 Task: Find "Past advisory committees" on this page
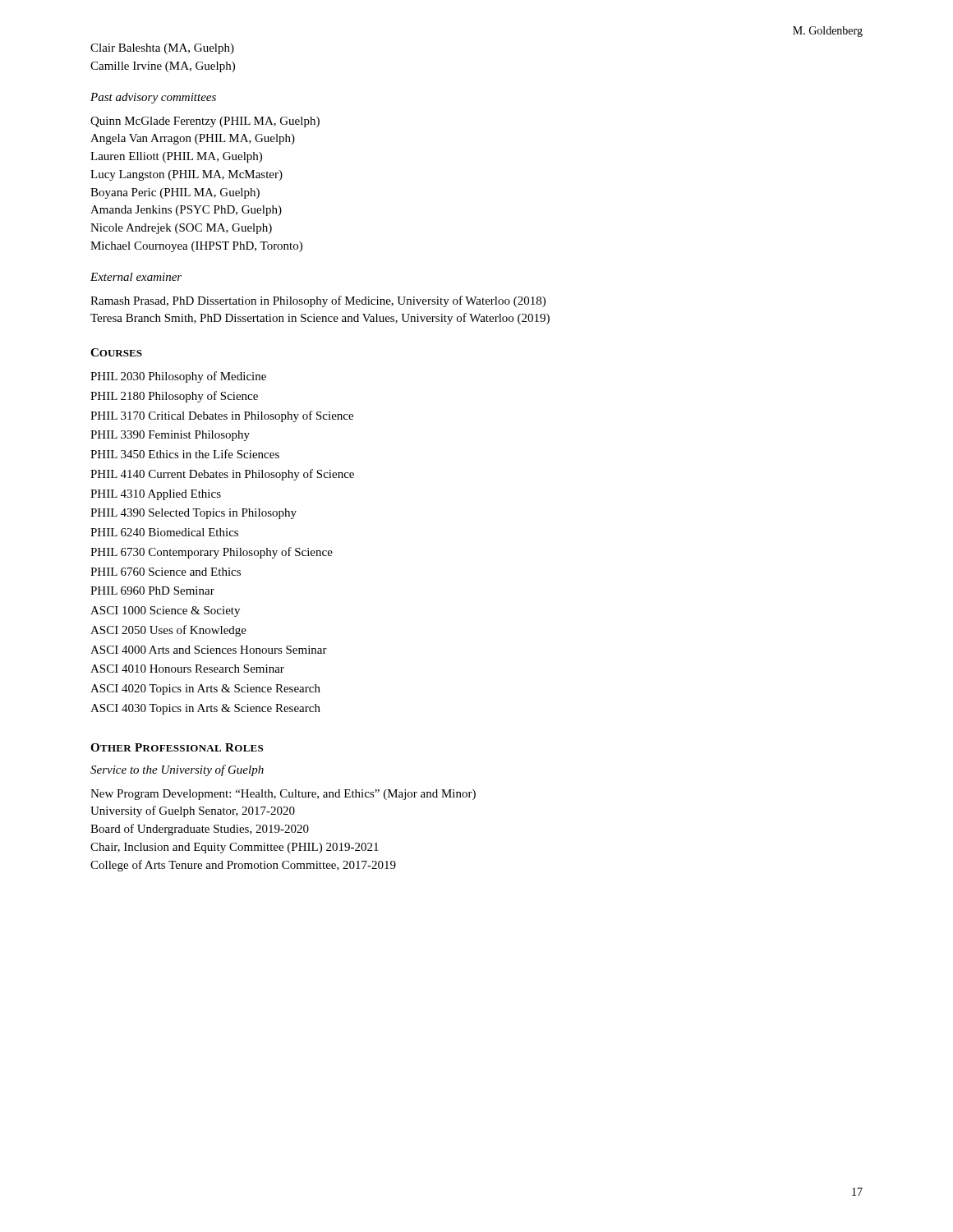(x=153, y=97)
